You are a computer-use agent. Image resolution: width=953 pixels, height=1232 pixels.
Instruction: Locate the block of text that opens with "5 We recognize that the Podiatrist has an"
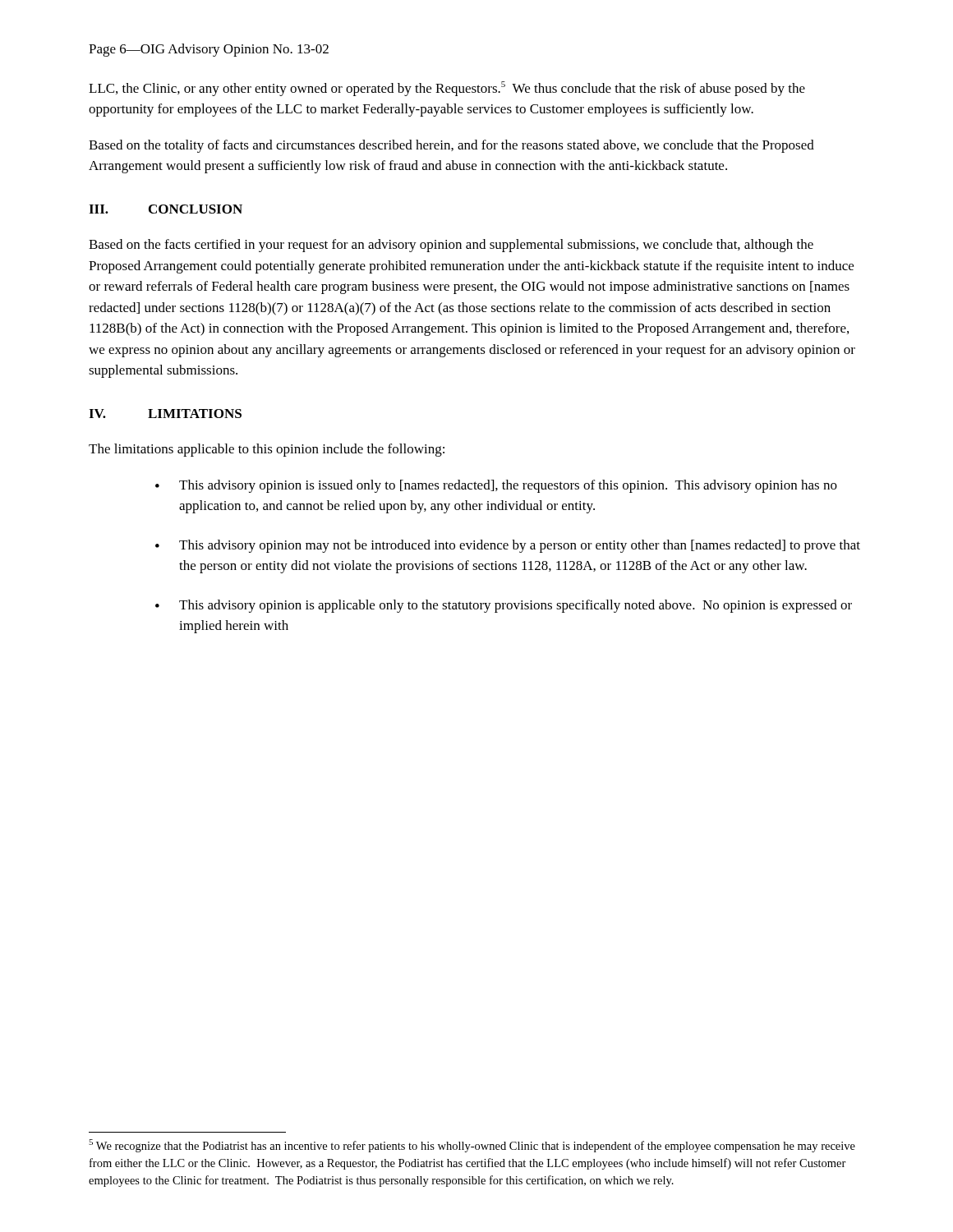tap(472, 1162)
